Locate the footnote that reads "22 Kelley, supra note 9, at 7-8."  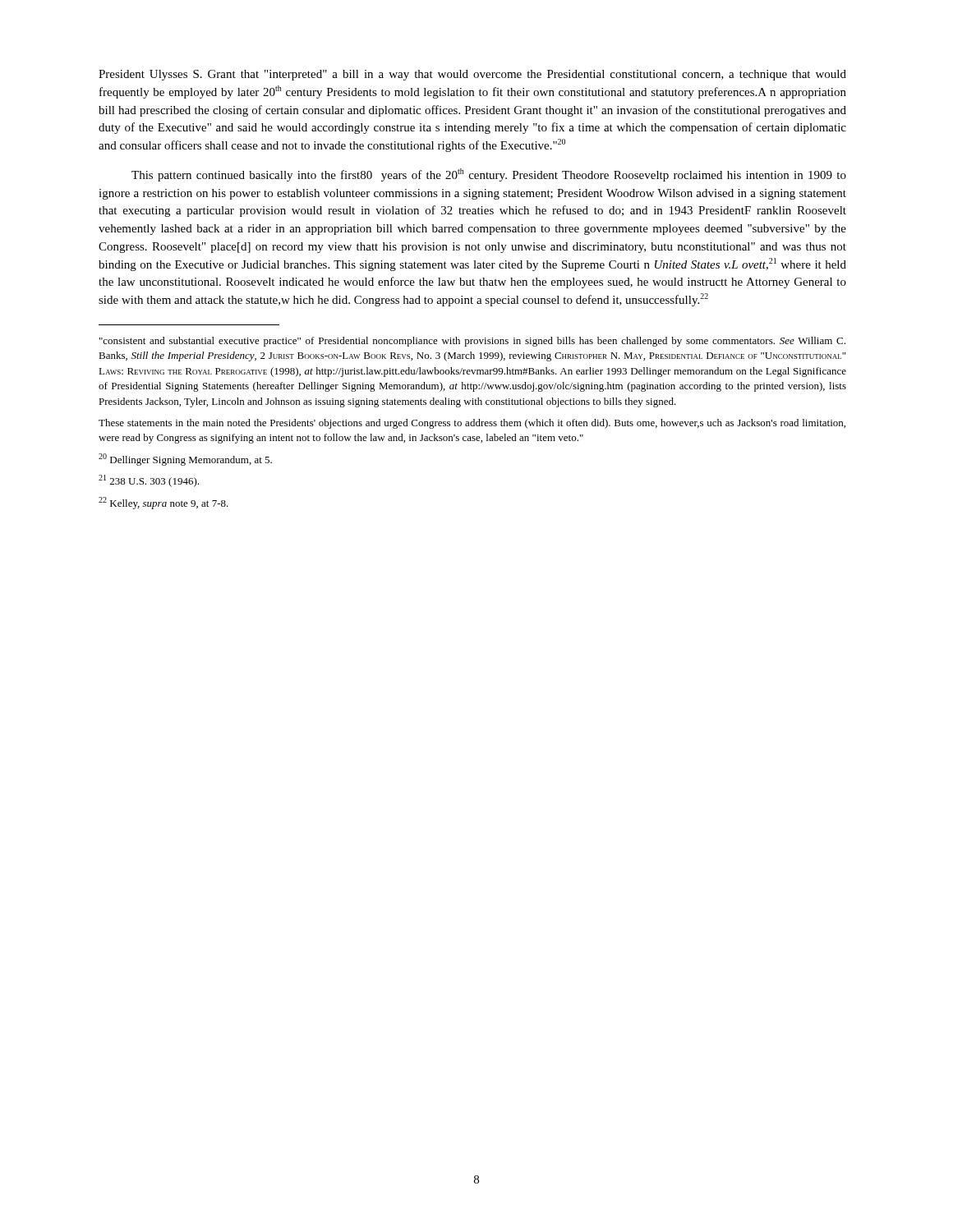tap(163, 503)
